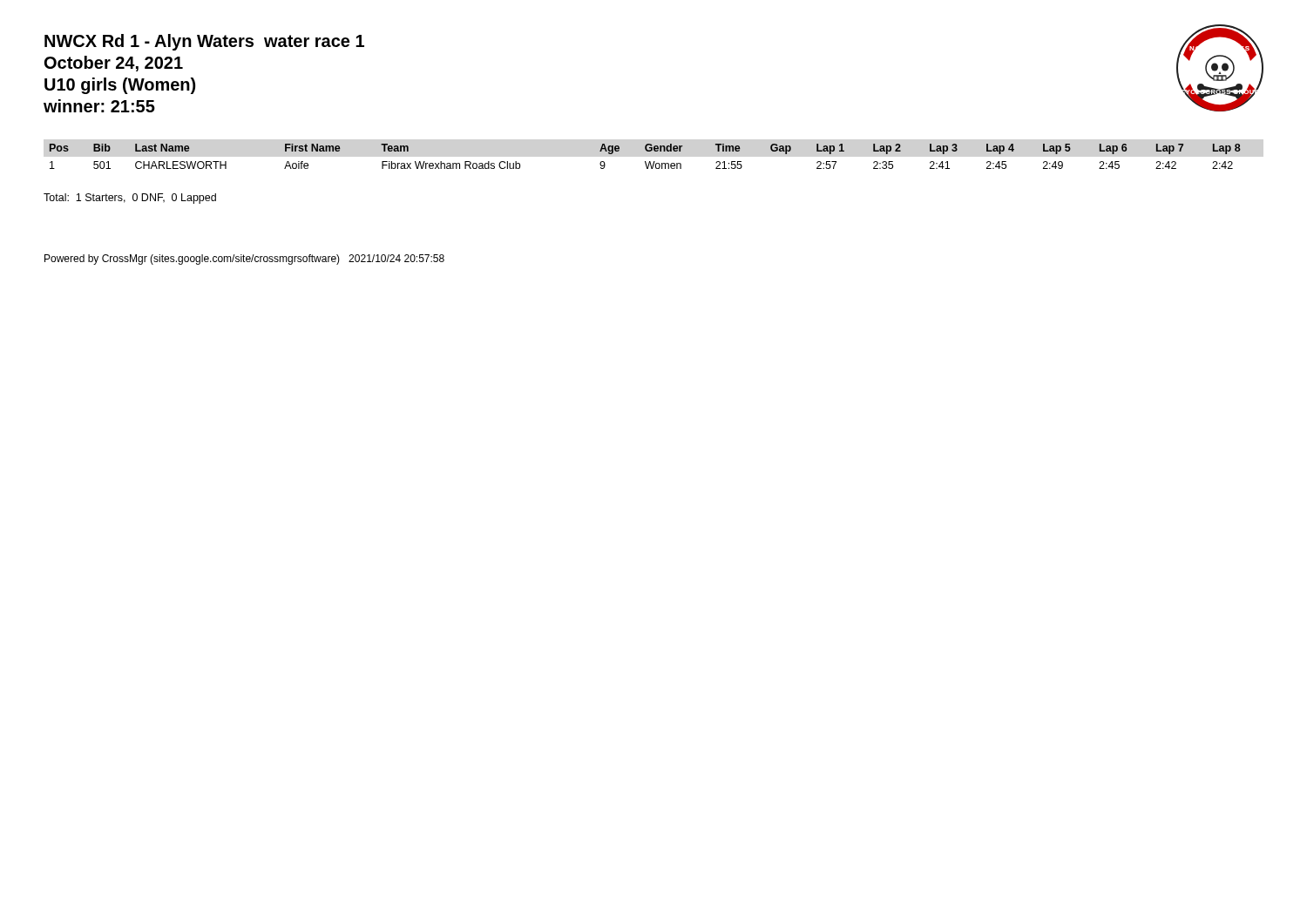Screen dimensions: 924x1307
Task: Find the table
Action: (x=654, y=157)
